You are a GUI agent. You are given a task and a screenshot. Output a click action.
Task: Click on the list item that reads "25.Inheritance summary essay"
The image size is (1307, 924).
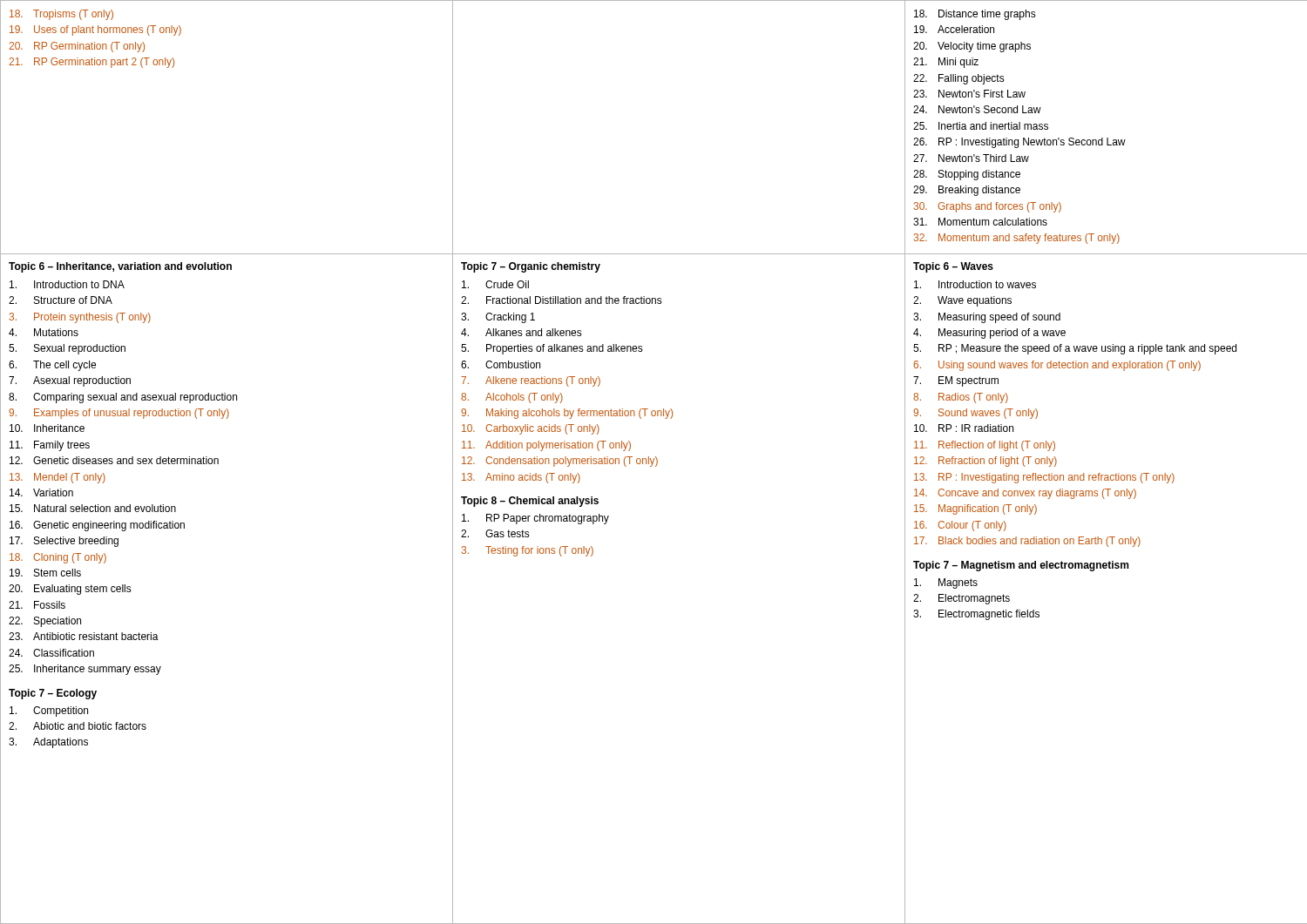(85, 670)
